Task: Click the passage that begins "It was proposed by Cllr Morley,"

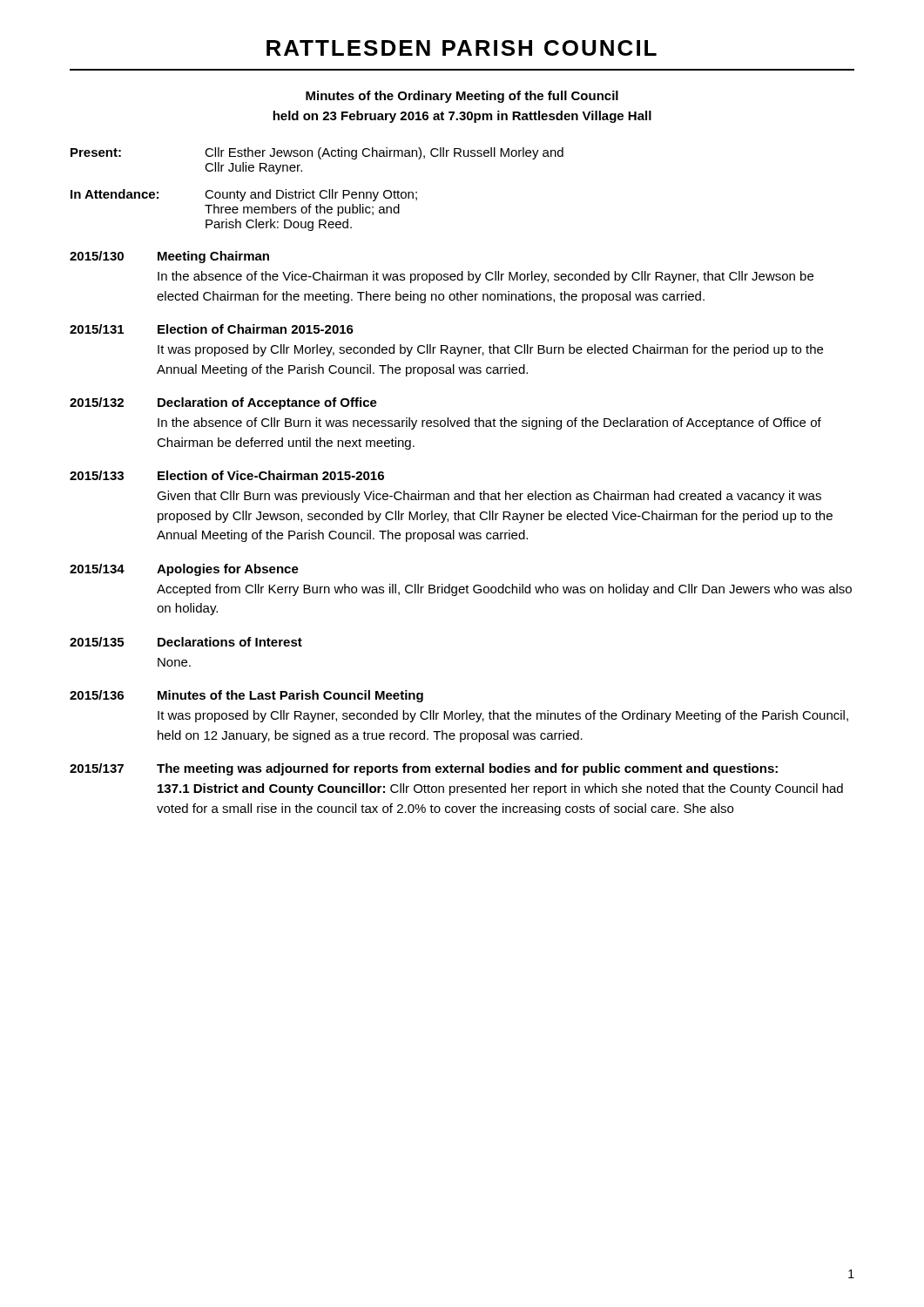Action: [490, 359]
